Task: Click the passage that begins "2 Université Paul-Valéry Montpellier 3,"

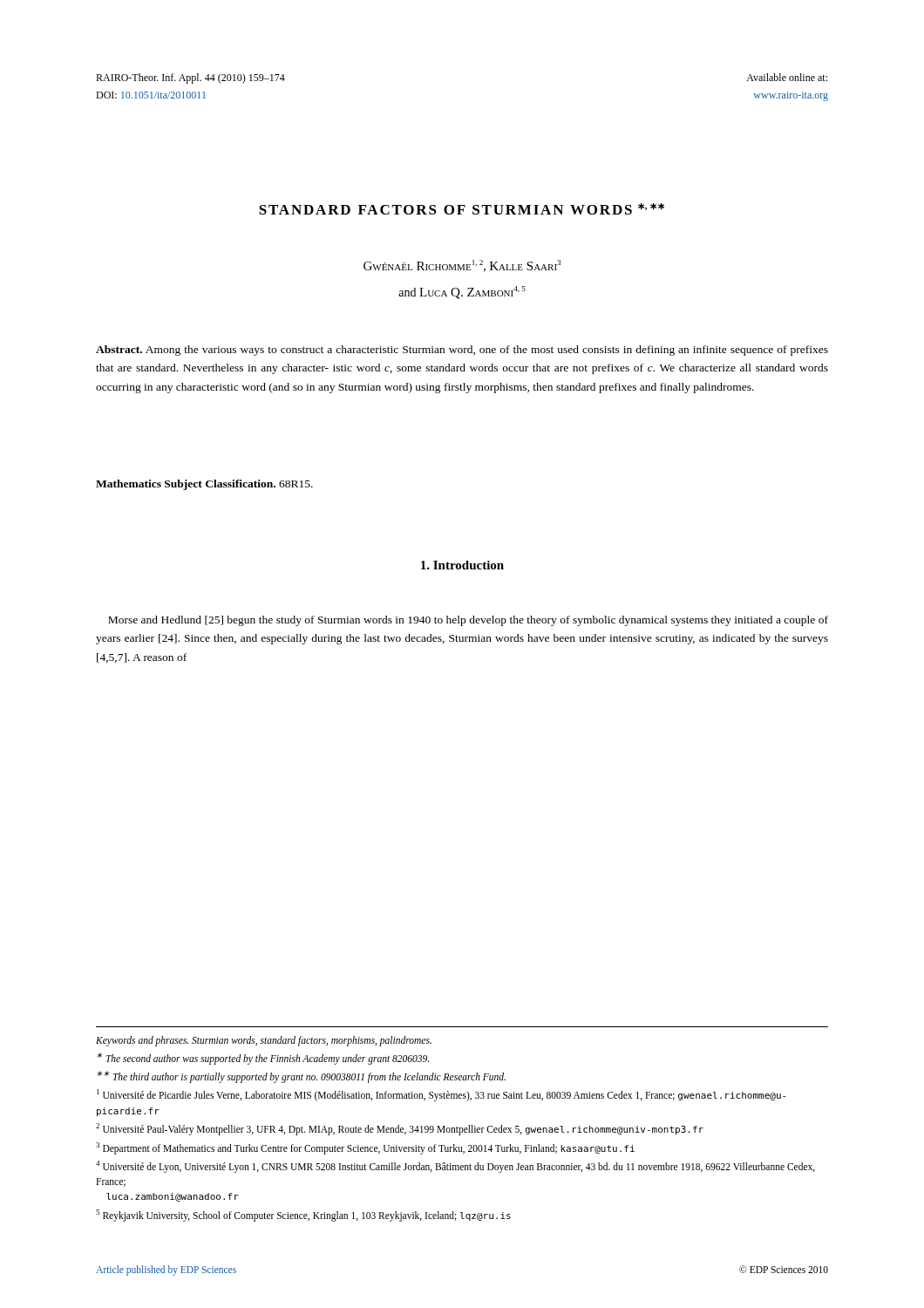Action: [x=400, y=1128]
